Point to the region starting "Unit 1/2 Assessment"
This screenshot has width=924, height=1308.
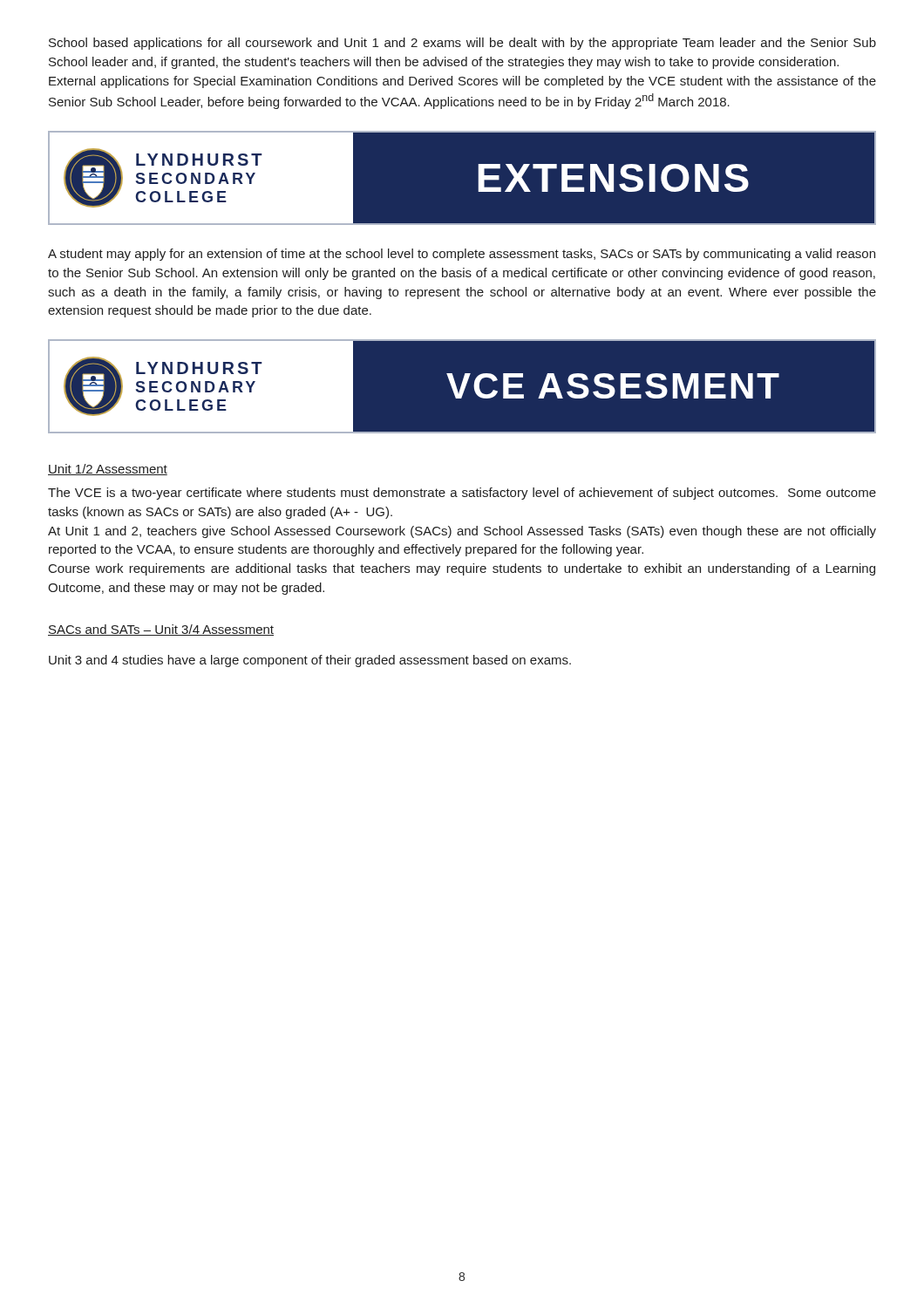[x=108, y=469]
